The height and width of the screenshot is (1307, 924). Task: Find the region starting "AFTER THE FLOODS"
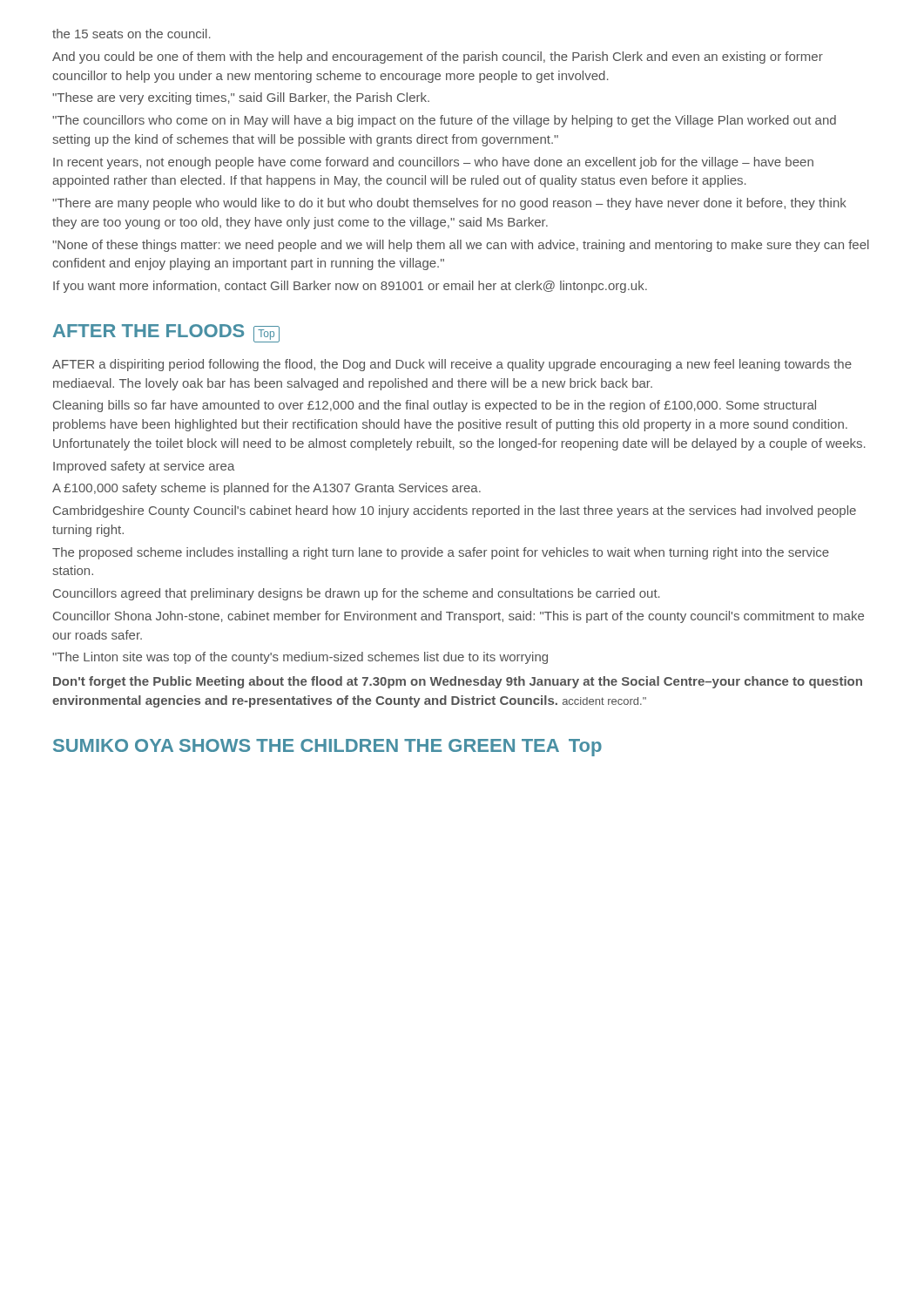[166, 331]
